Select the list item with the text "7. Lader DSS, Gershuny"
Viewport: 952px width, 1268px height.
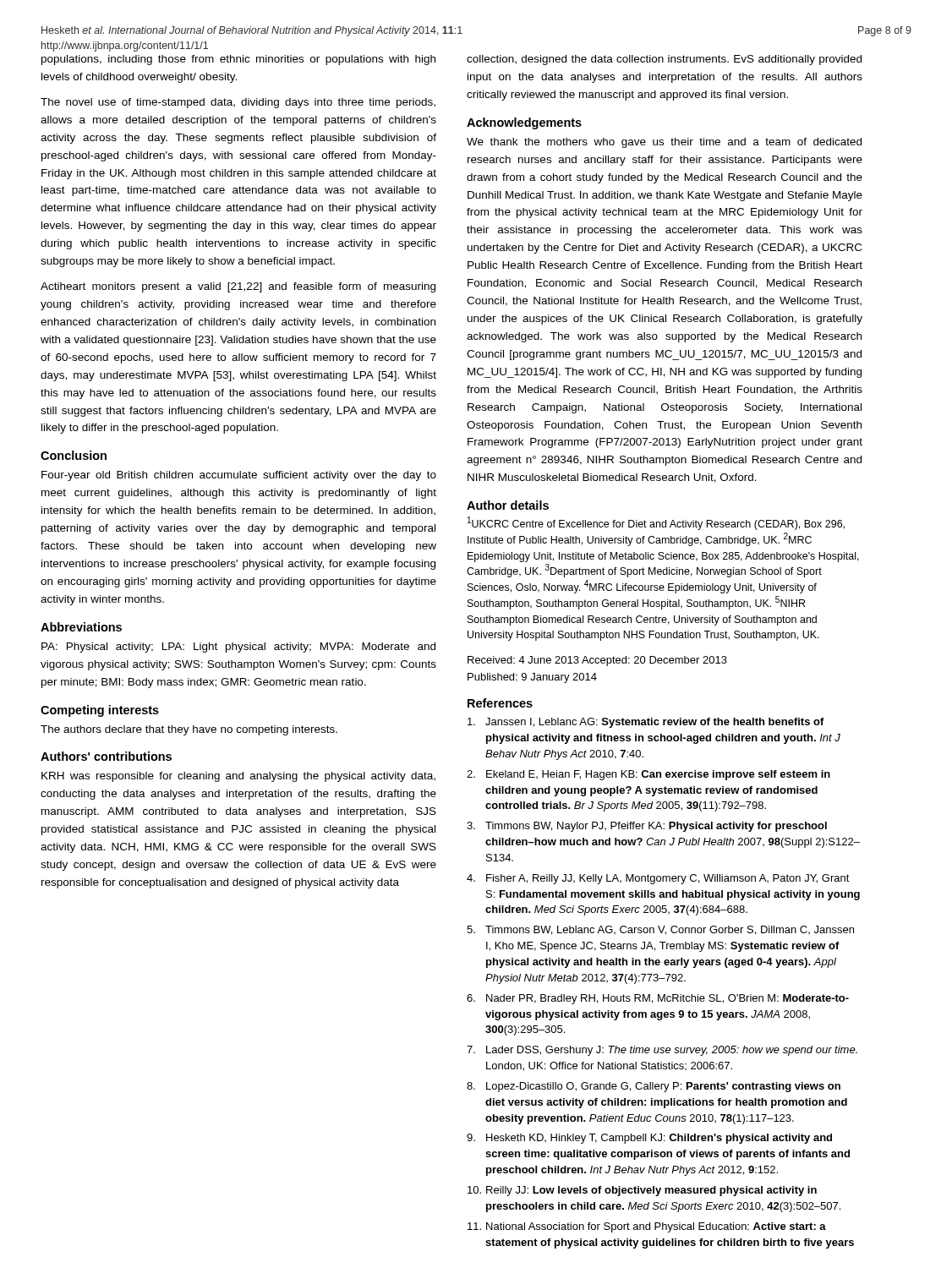tap(665, 1058)
